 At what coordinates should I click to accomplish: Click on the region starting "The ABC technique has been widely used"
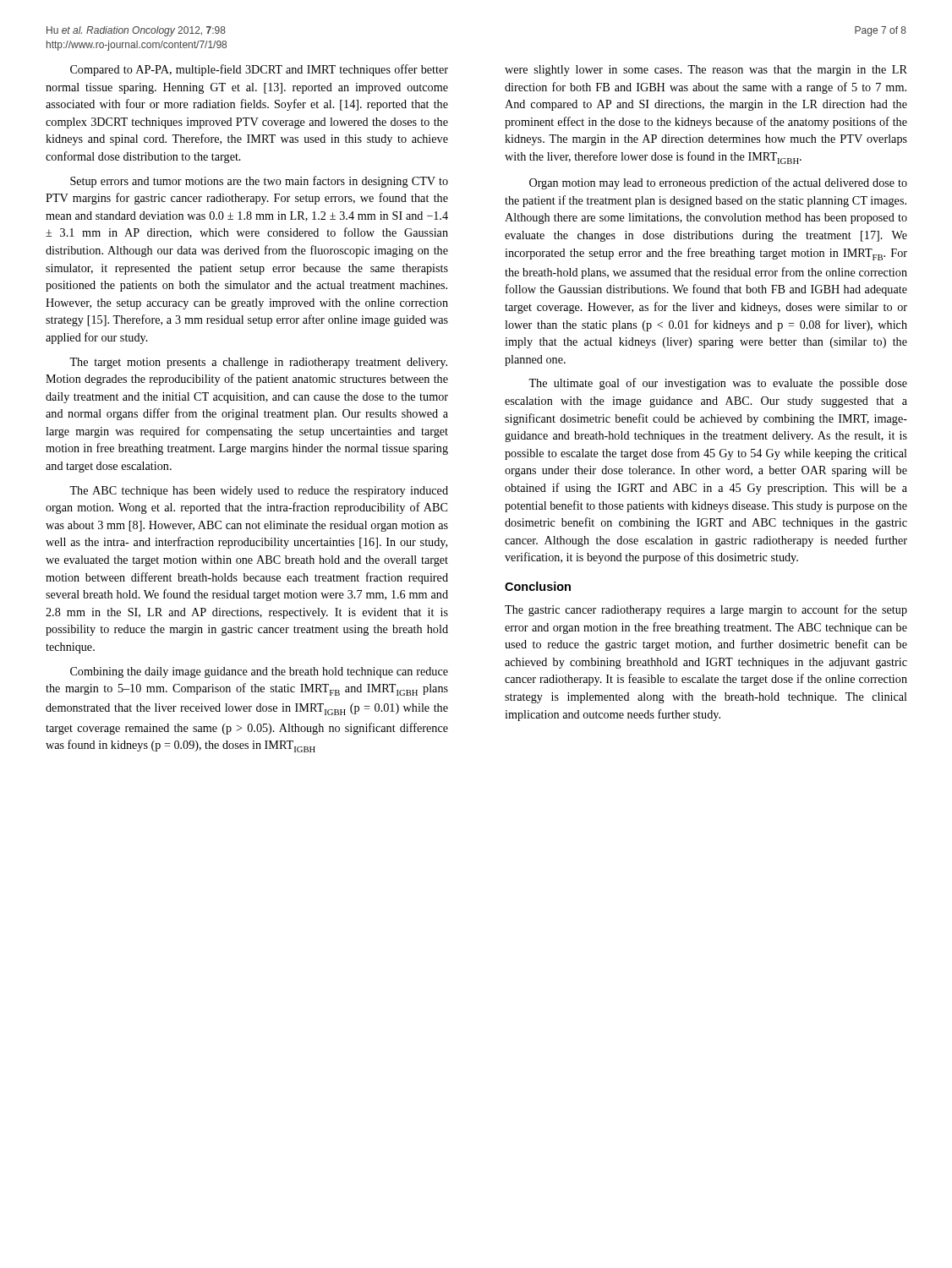[247, 569]
